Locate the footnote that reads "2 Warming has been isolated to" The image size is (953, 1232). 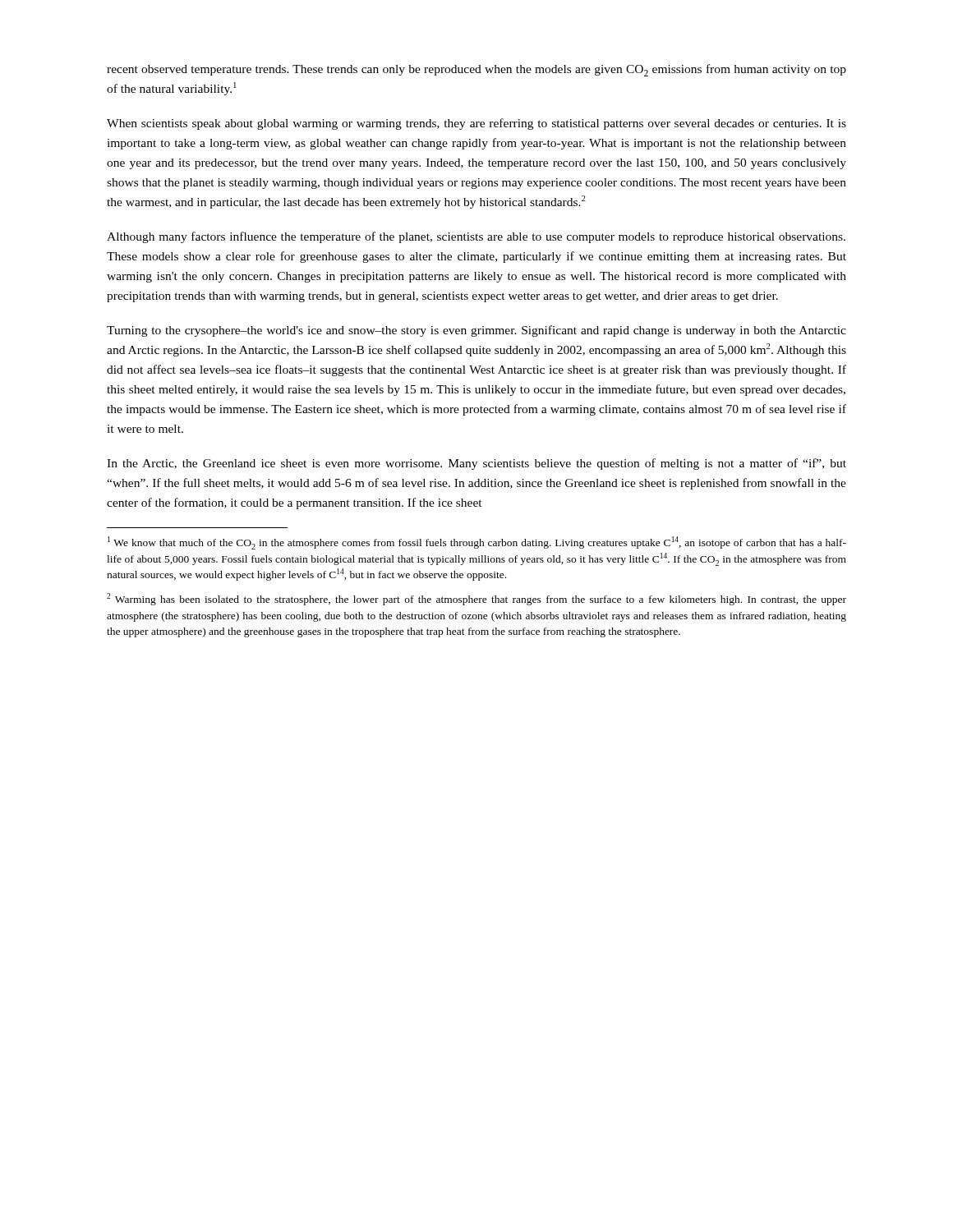[476, 615]
